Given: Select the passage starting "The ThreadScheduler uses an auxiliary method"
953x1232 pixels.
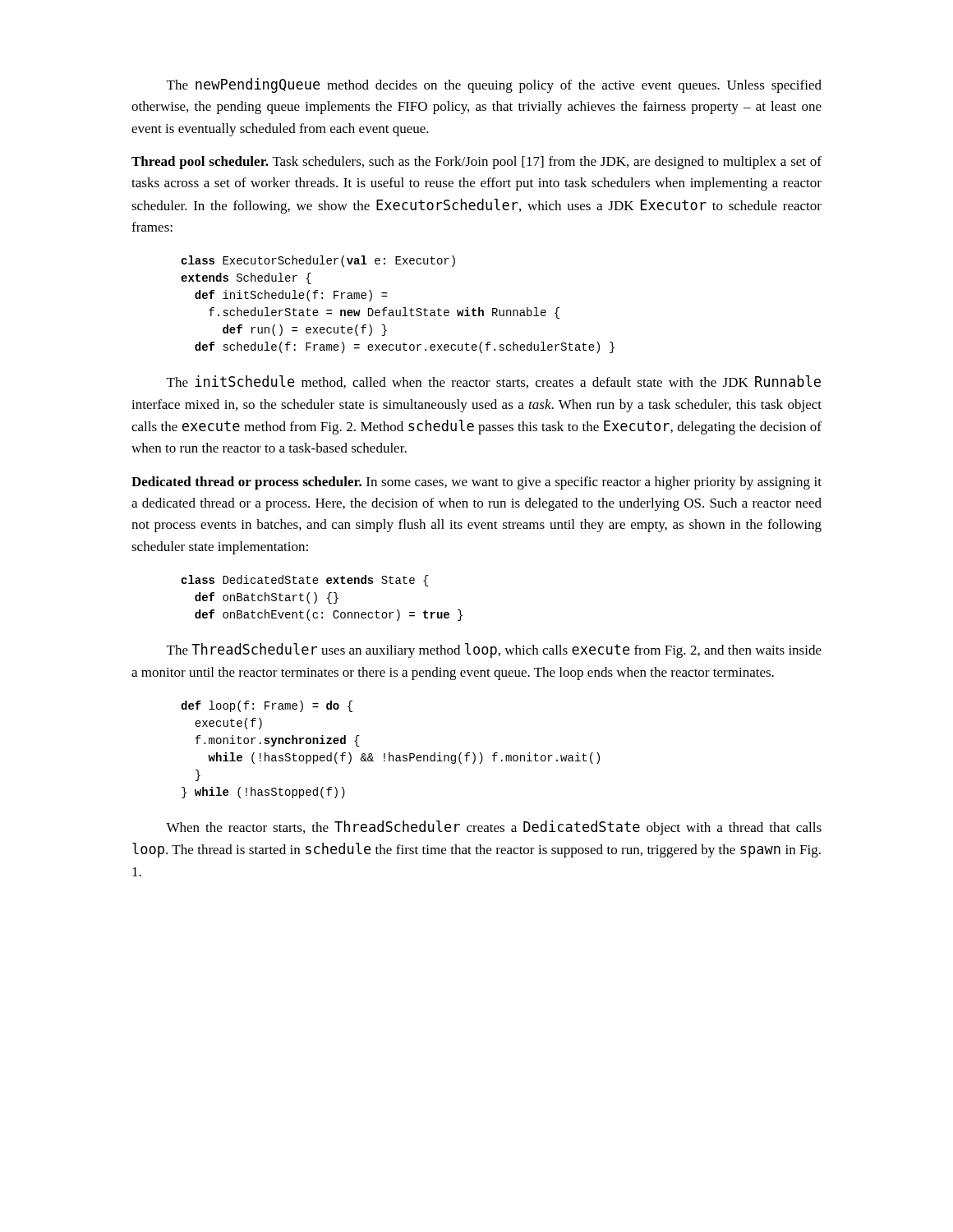Looking at the screenshot, I should [x=476, y=661].
